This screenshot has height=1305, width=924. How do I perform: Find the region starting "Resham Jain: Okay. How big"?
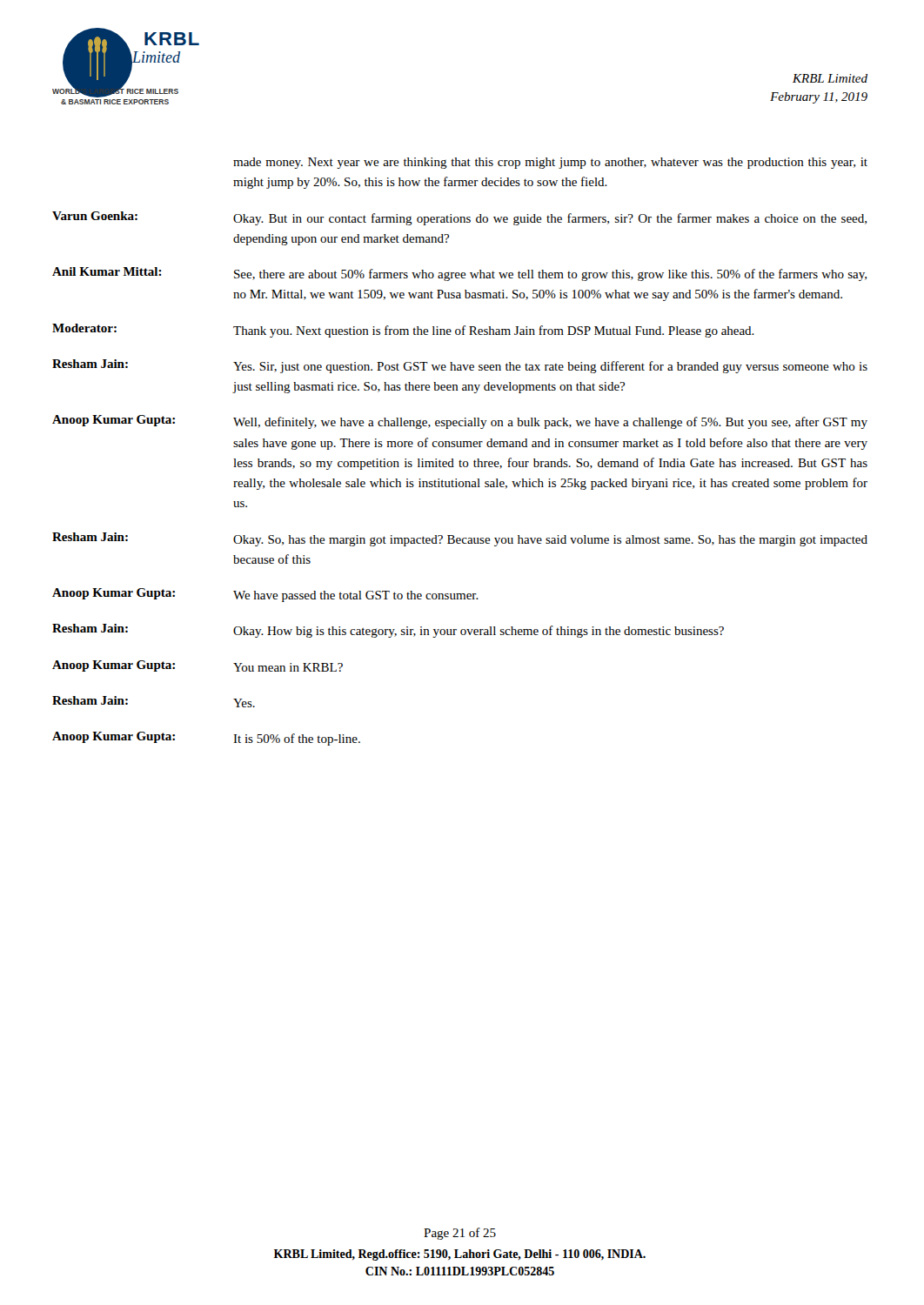[x=460, y=632]
